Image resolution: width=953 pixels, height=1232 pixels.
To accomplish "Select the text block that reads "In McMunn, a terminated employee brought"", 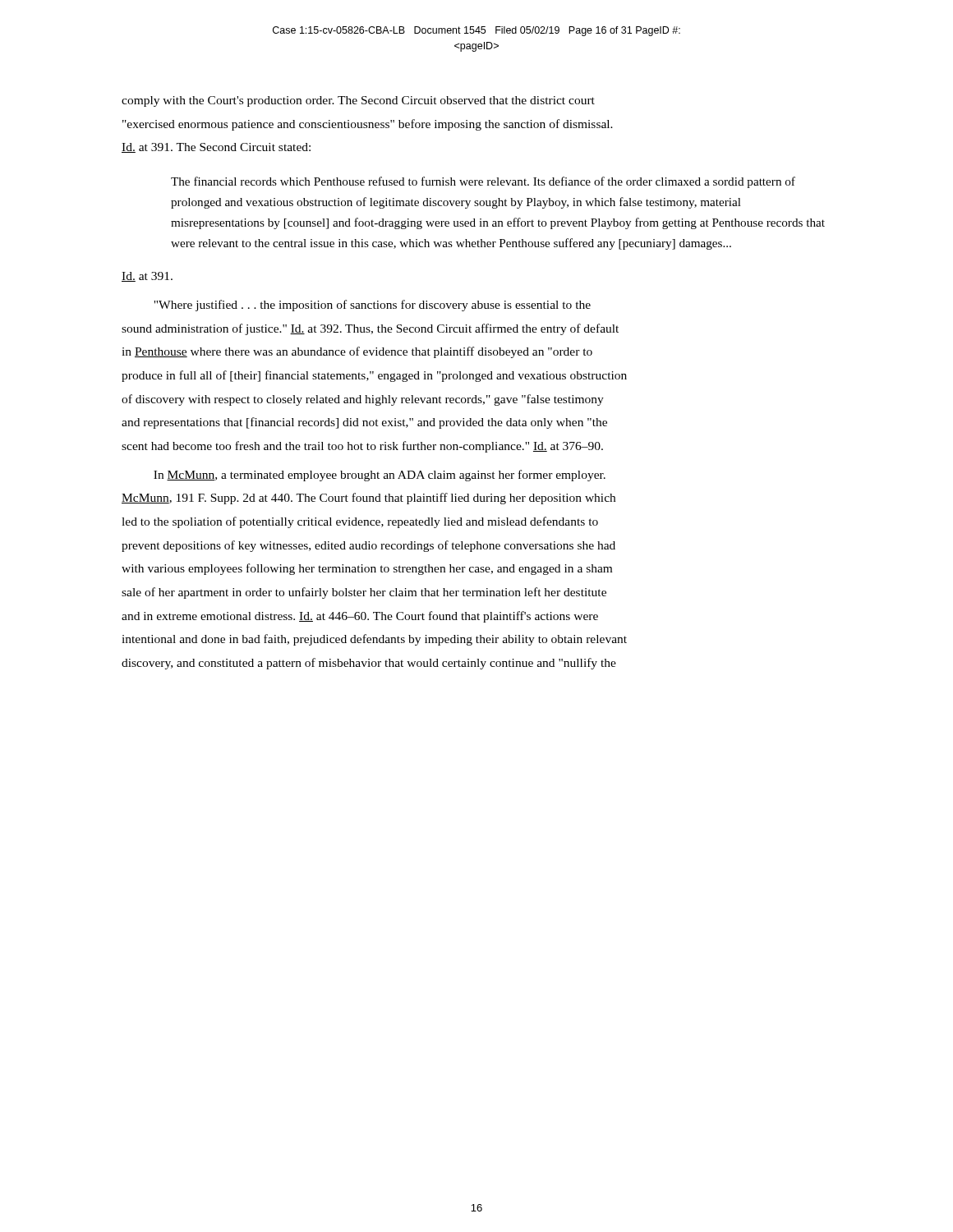I will click(x=476, y=569).
